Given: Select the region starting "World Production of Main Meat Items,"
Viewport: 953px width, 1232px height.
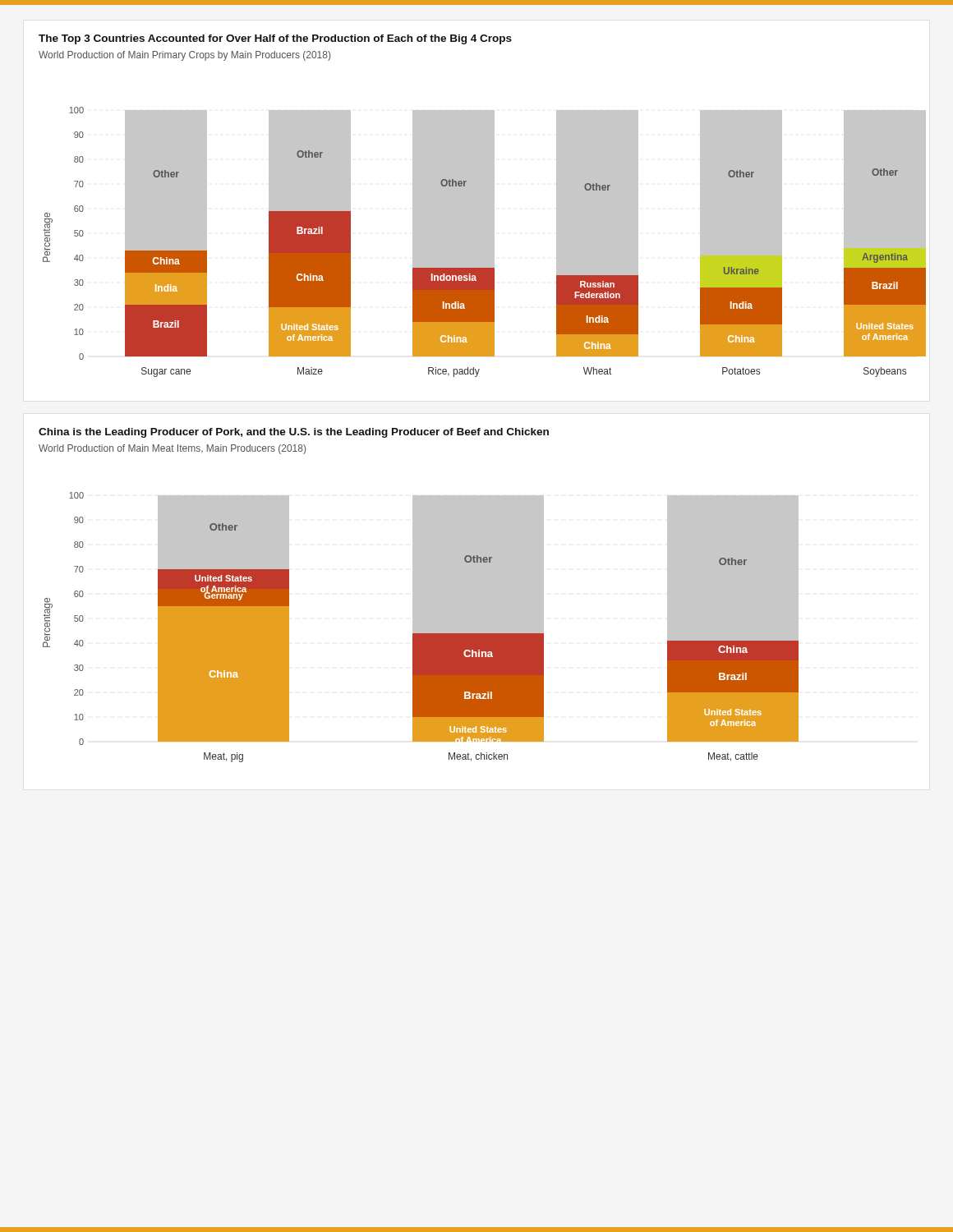Looking at the screenshot, I should pos(172,448).
